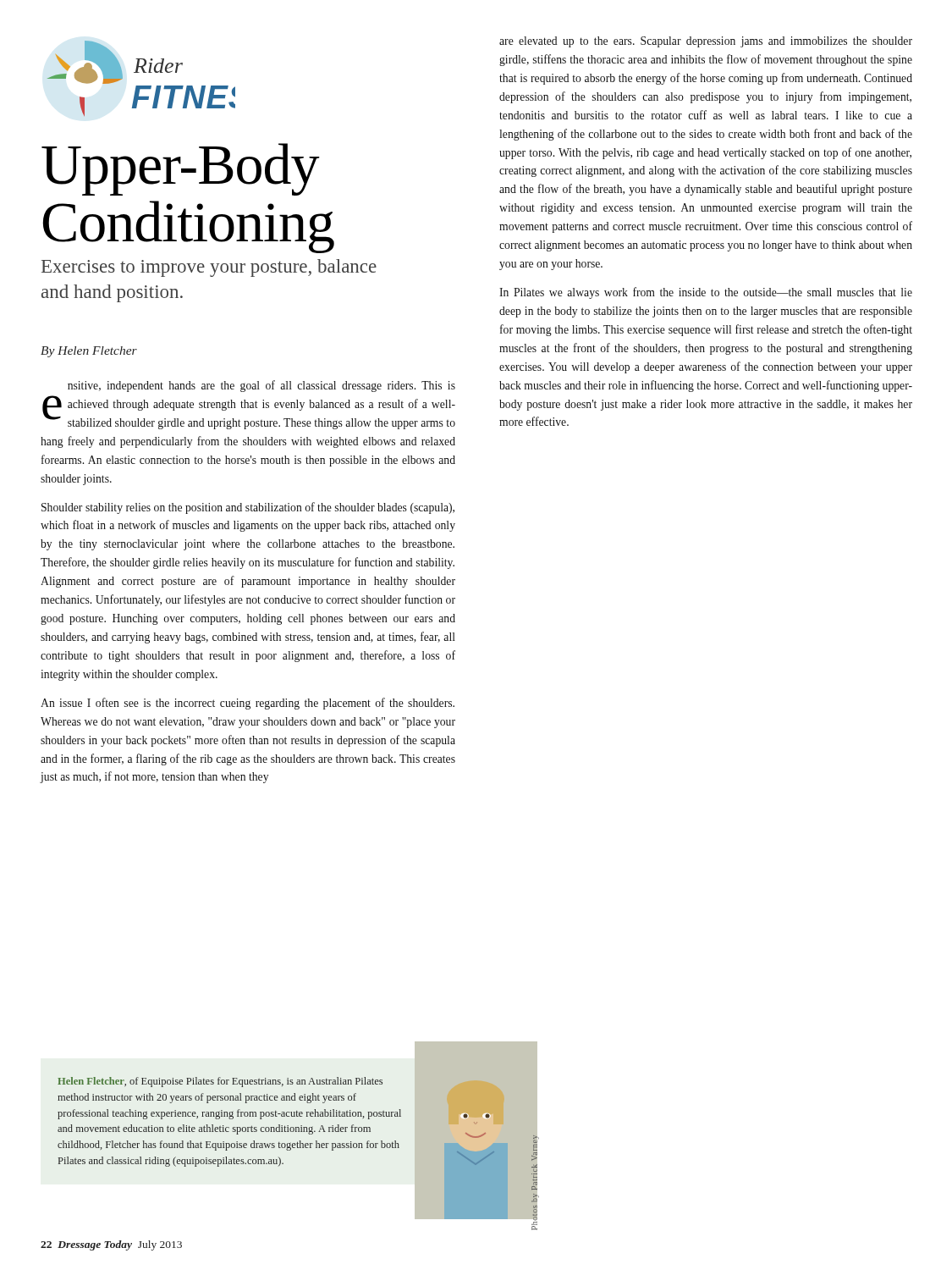Locate the text block containing "ensitive, independent hands are the goal"

[x=248, y=431]
